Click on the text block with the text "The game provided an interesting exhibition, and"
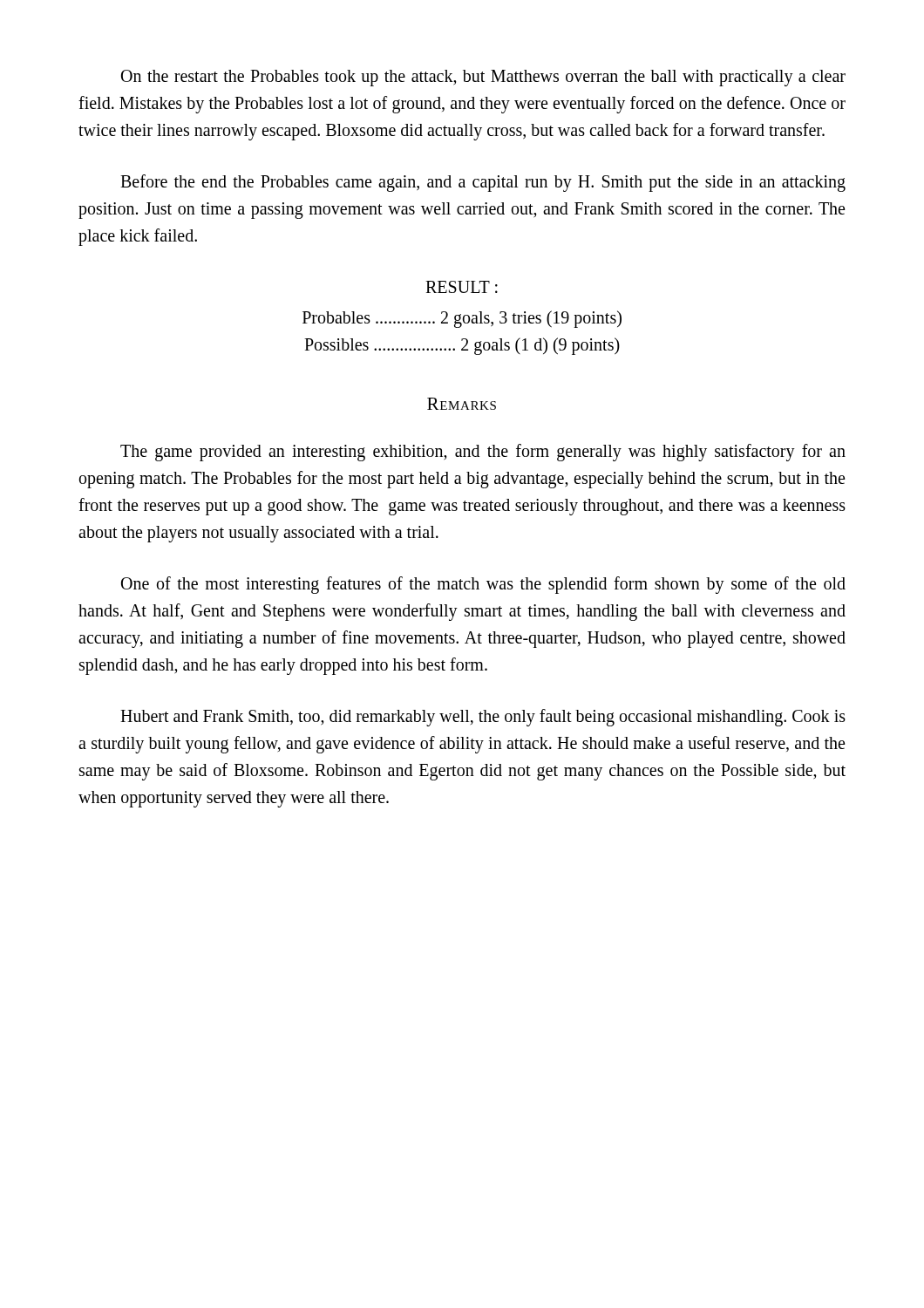 [462, 491]
